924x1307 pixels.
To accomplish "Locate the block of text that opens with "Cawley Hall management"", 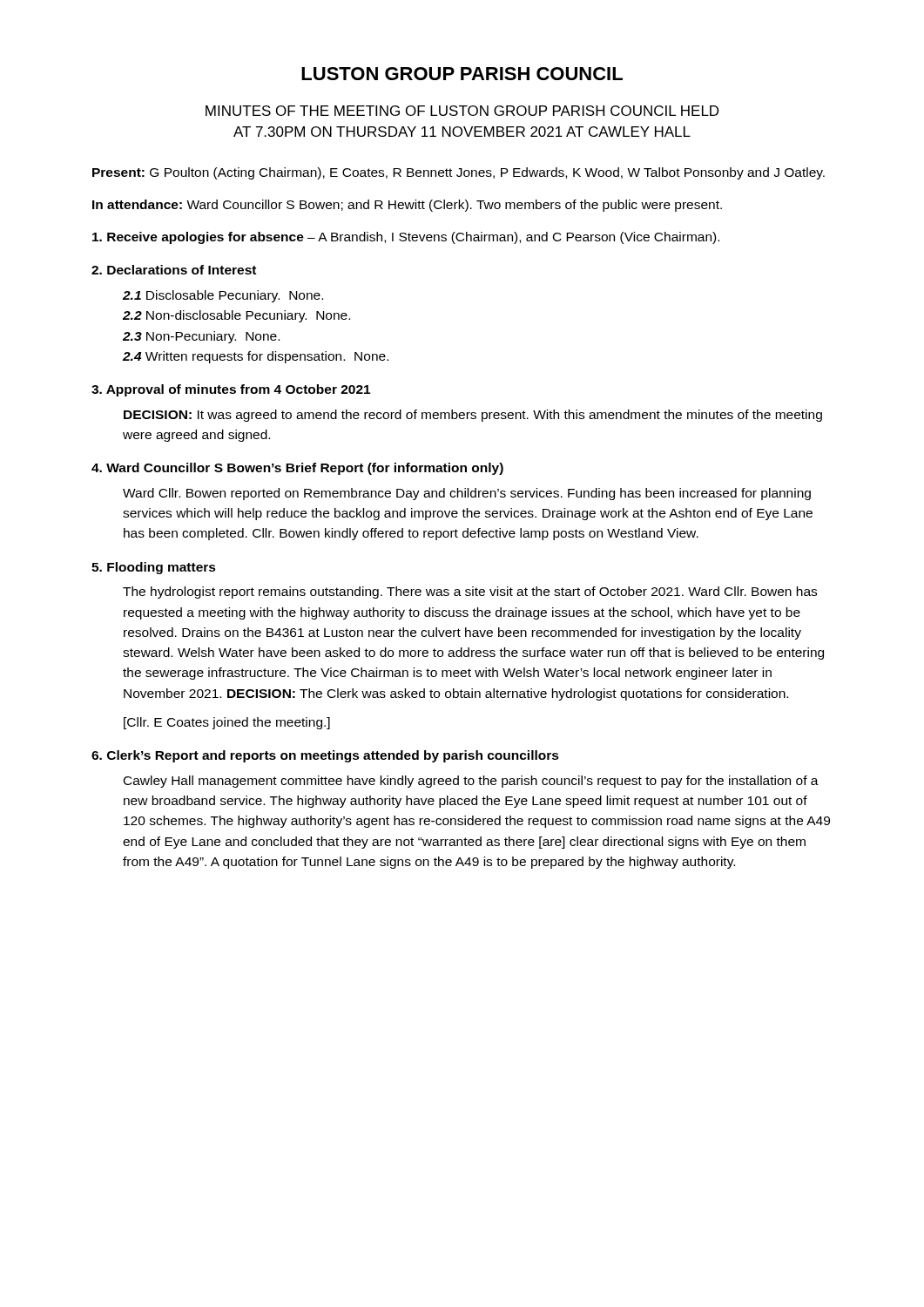I will click(x=477, y=821).
